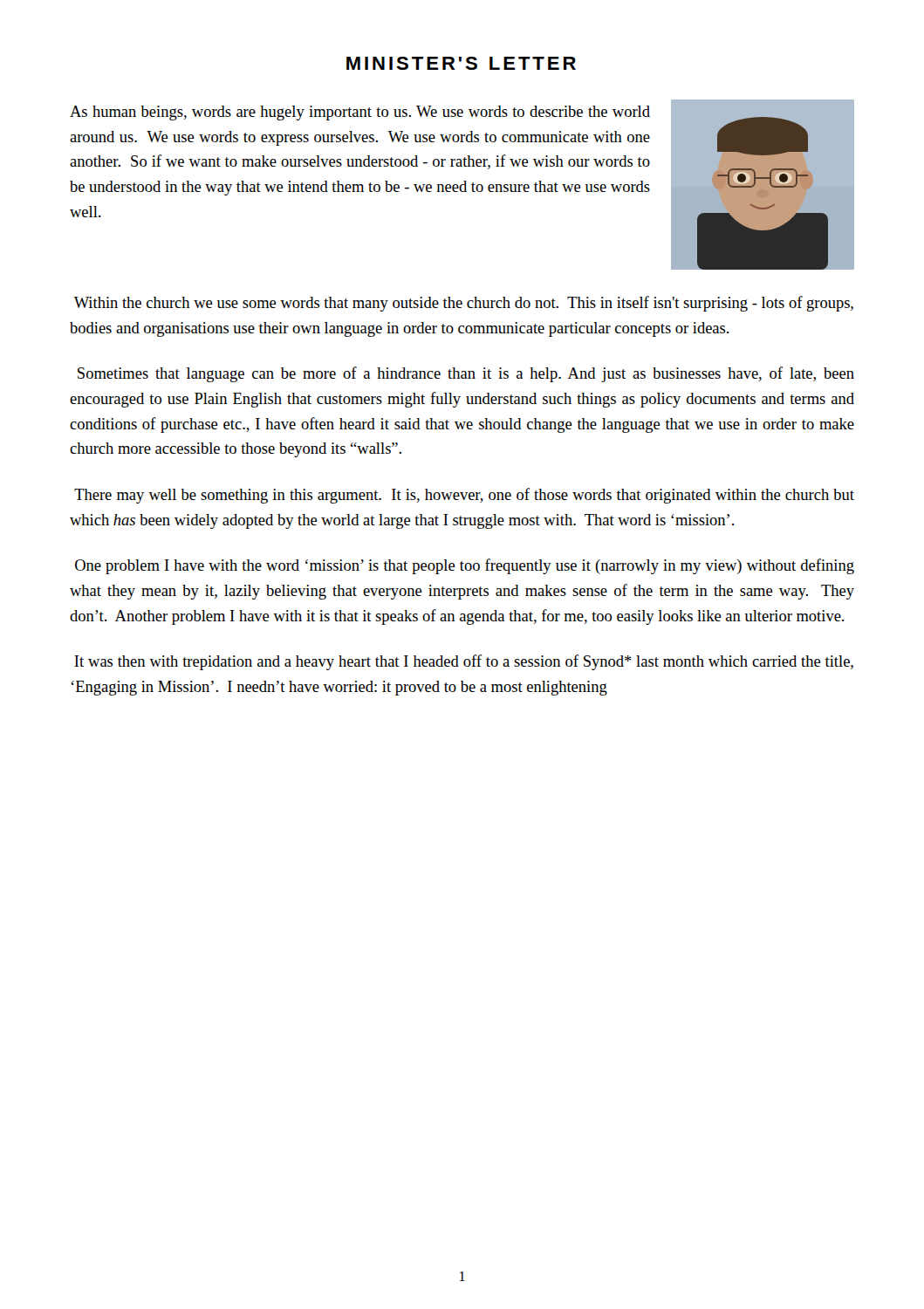Select the text starting "Within the church we use some"
The height and width of the screenshot is (1309, 924).
[462, 315]
